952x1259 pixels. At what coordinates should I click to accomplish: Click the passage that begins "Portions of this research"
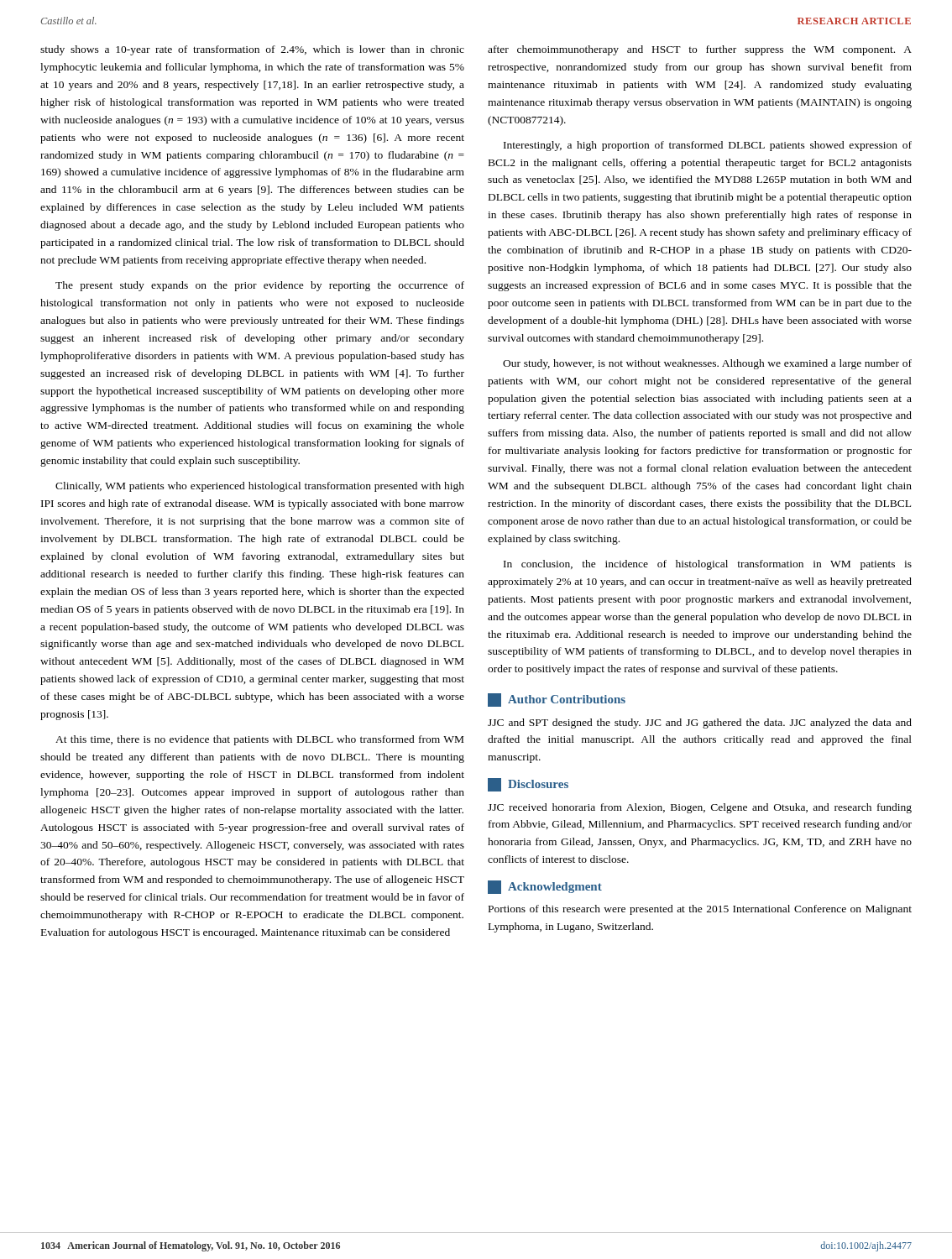point(700,919)
